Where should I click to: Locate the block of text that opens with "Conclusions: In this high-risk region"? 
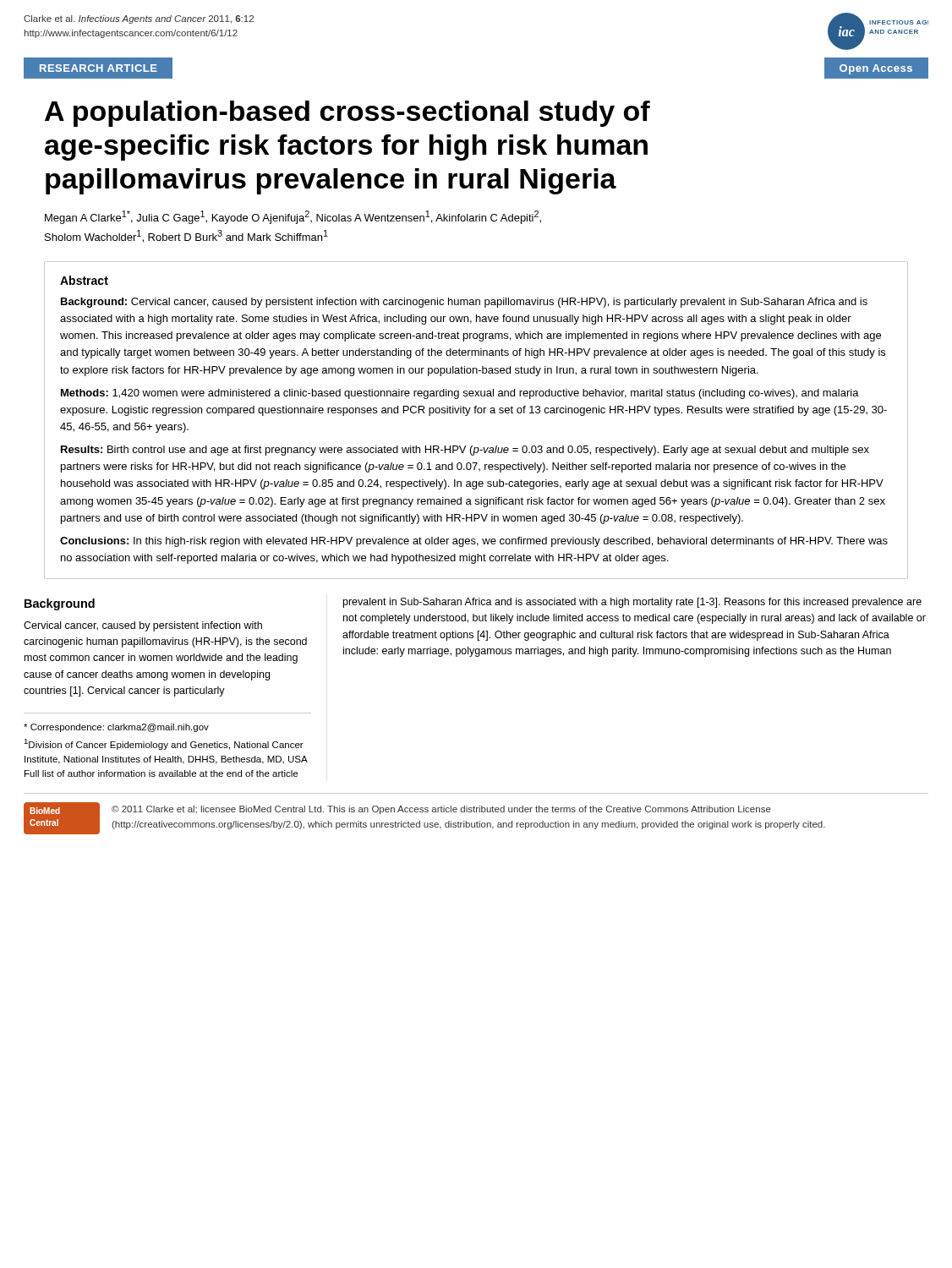coord(474,549)
